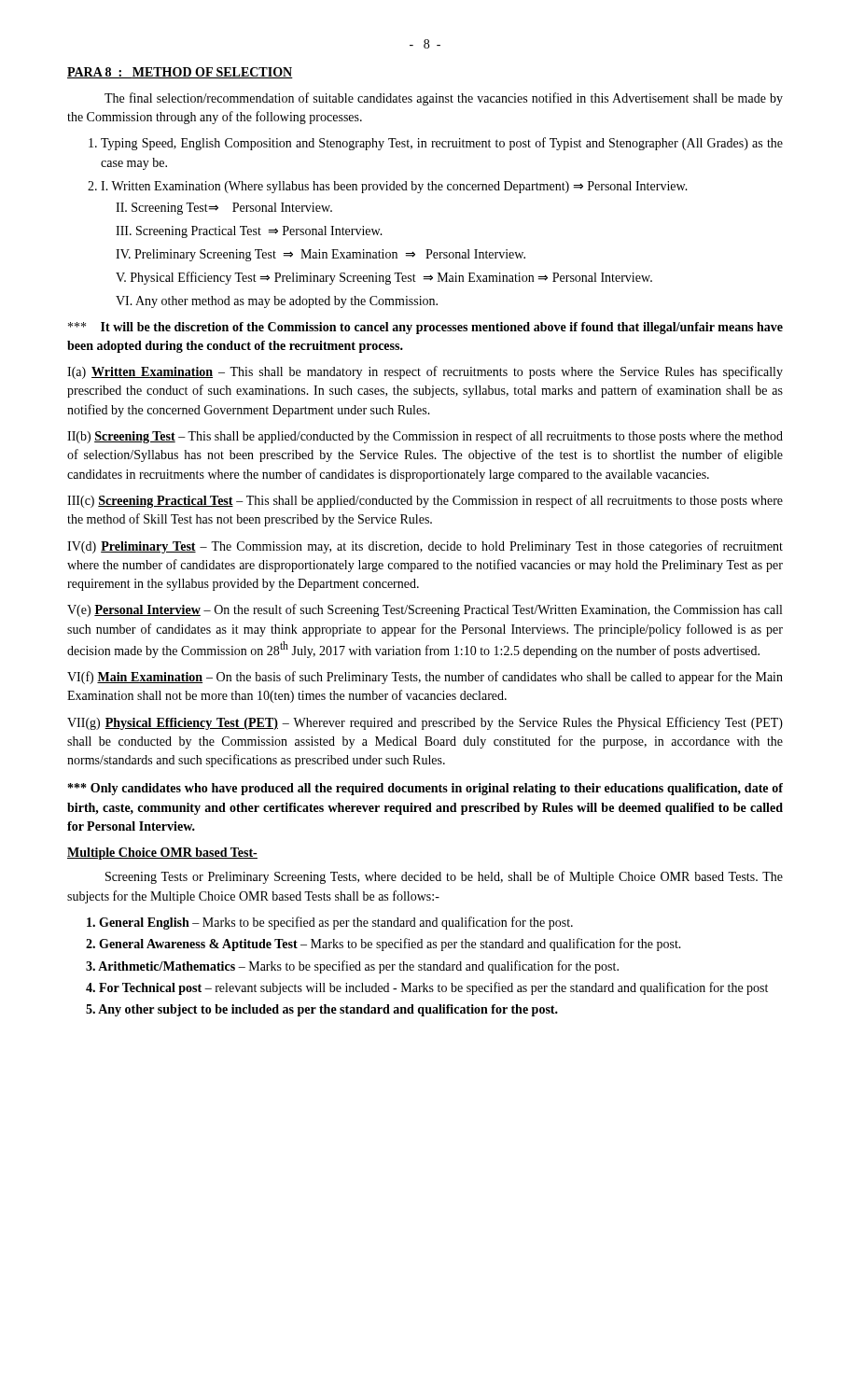Point to the block beginning "VI(f) Main Examination –"

point(425,687)
